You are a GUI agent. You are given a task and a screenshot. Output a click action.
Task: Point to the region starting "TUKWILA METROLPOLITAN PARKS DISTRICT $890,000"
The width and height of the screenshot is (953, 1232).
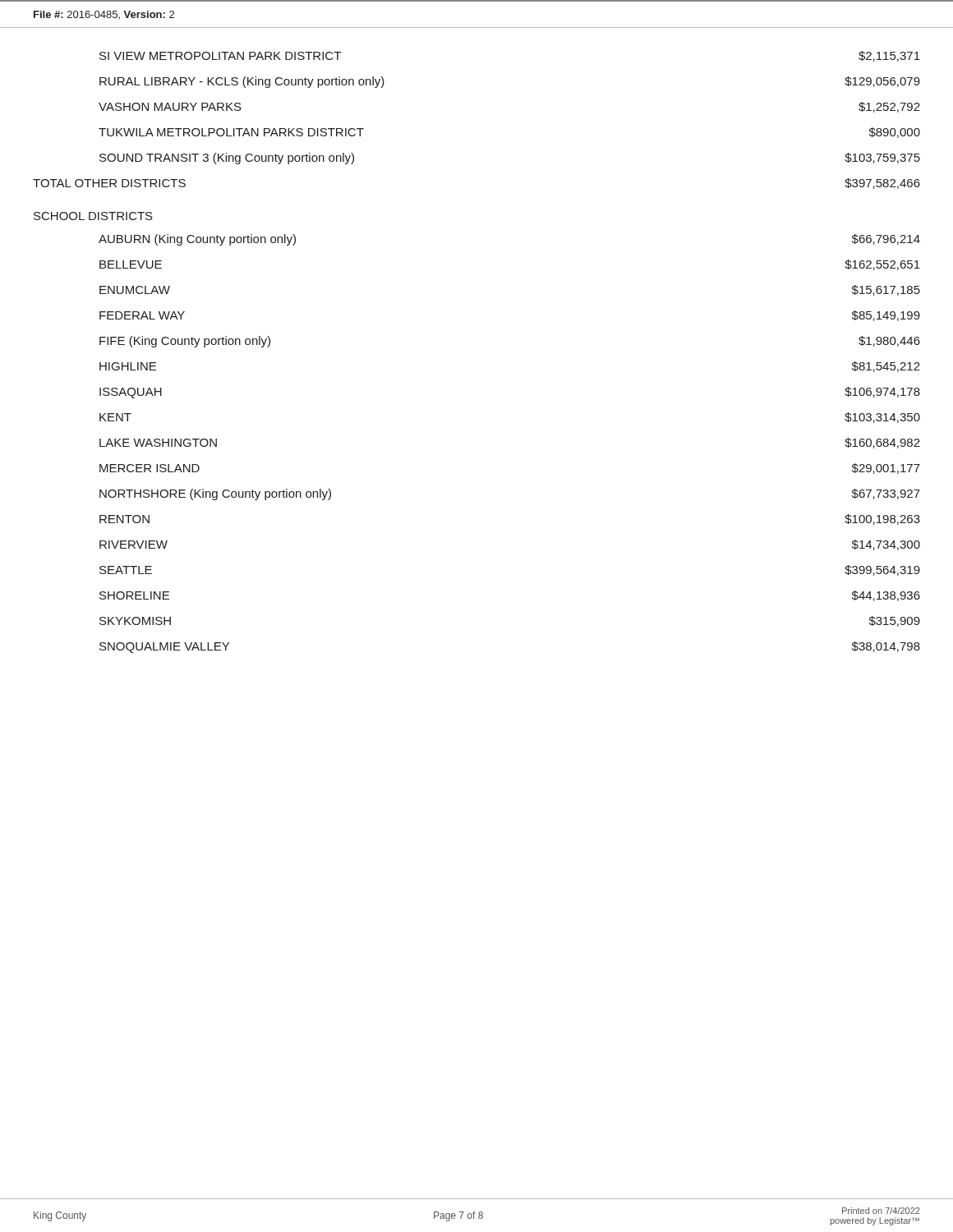pos(227,133)
